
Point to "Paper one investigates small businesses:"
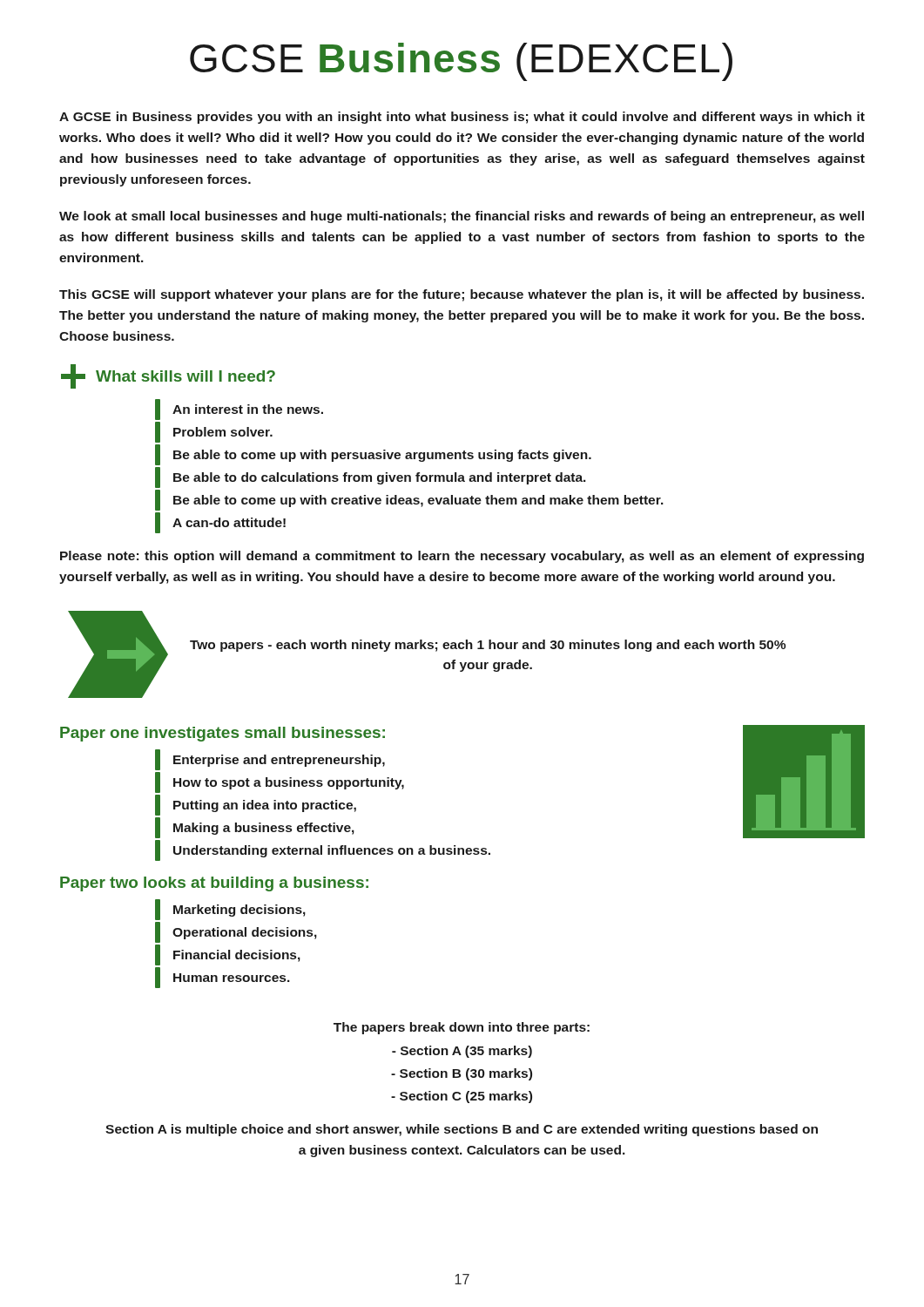click(223, 733)
